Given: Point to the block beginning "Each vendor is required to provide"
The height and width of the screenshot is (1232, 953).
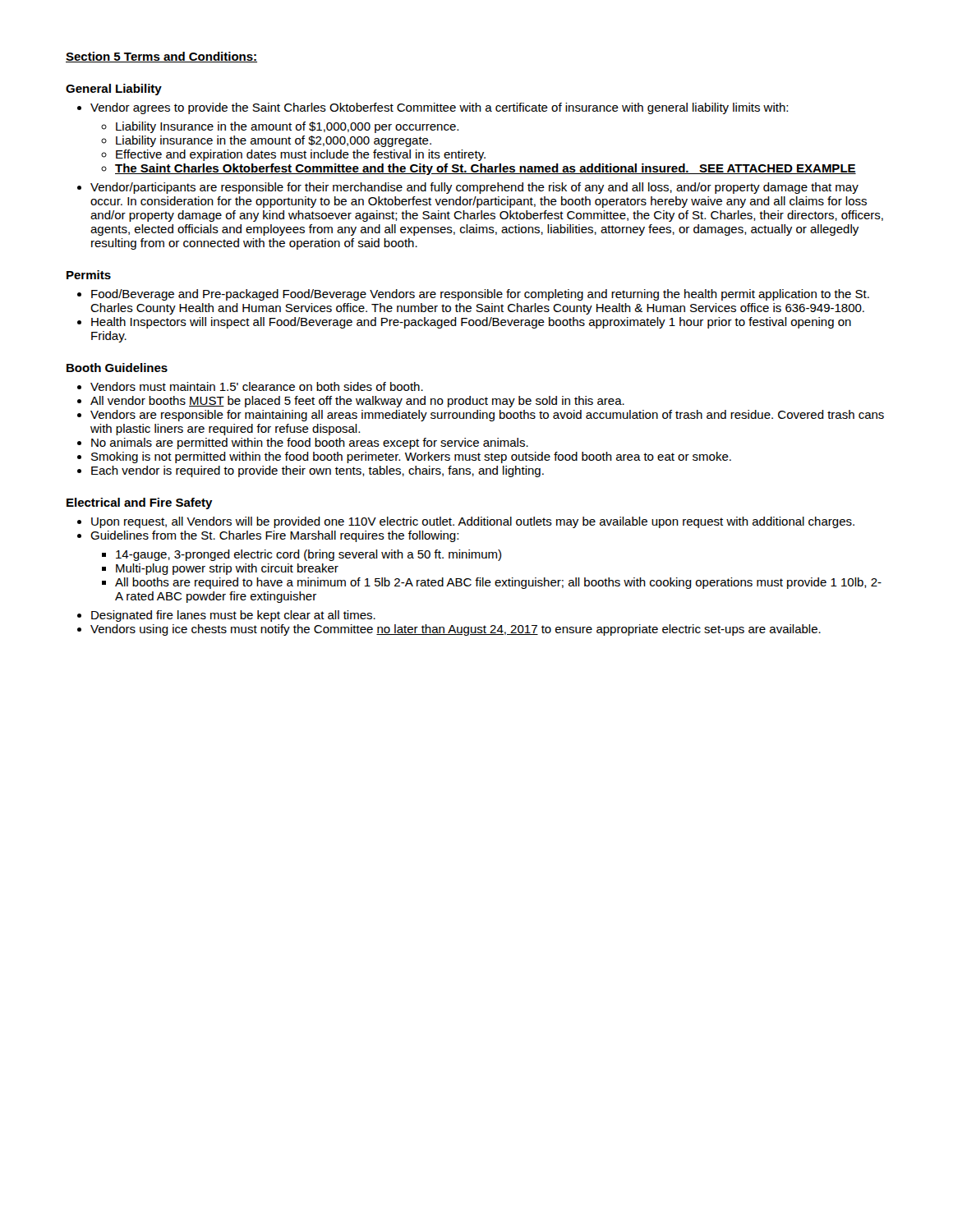Looking at the screenshot, I should pyautogui.click(x=489, y=470).
